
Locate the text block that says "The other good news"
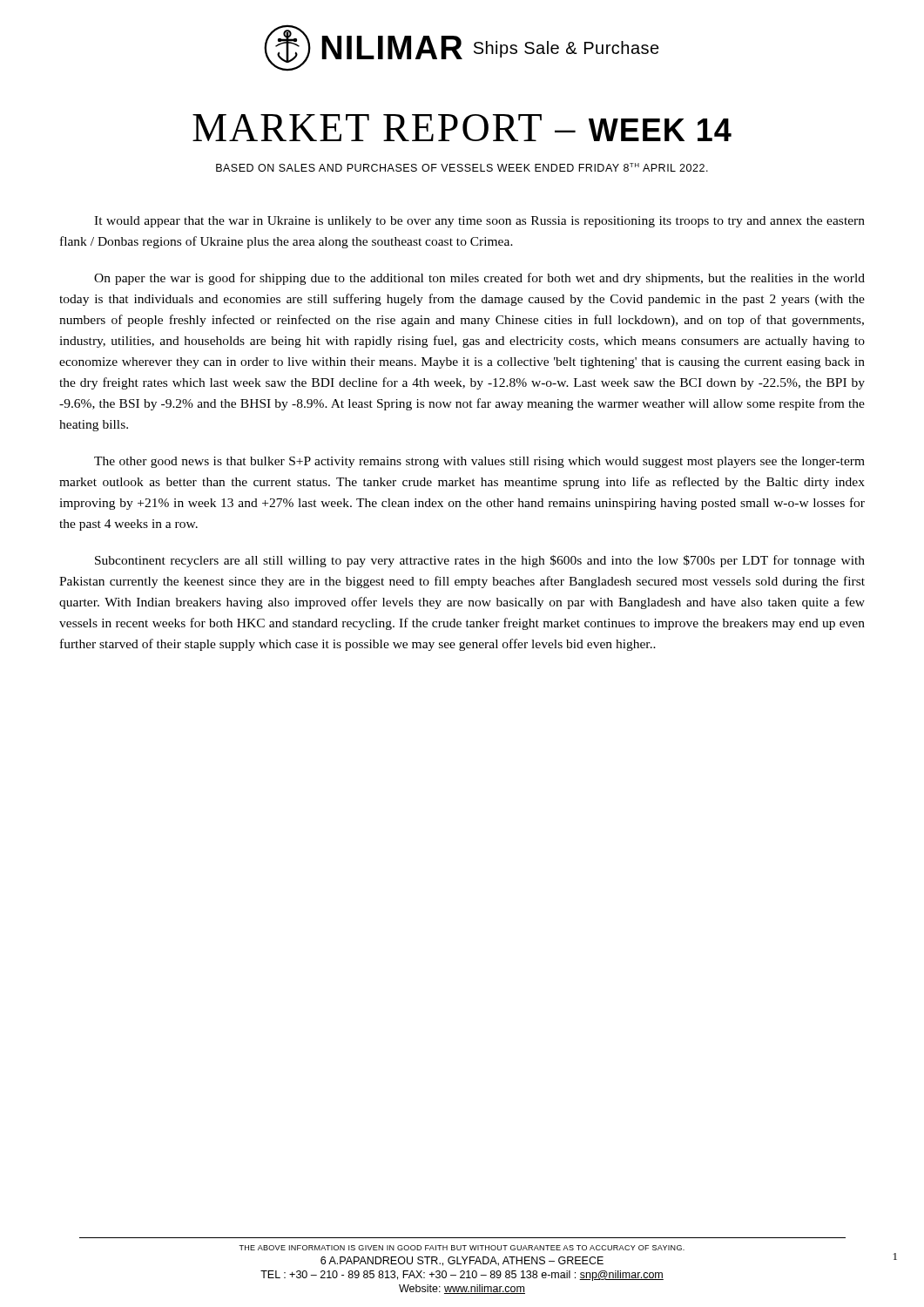[x=462, y=492]
